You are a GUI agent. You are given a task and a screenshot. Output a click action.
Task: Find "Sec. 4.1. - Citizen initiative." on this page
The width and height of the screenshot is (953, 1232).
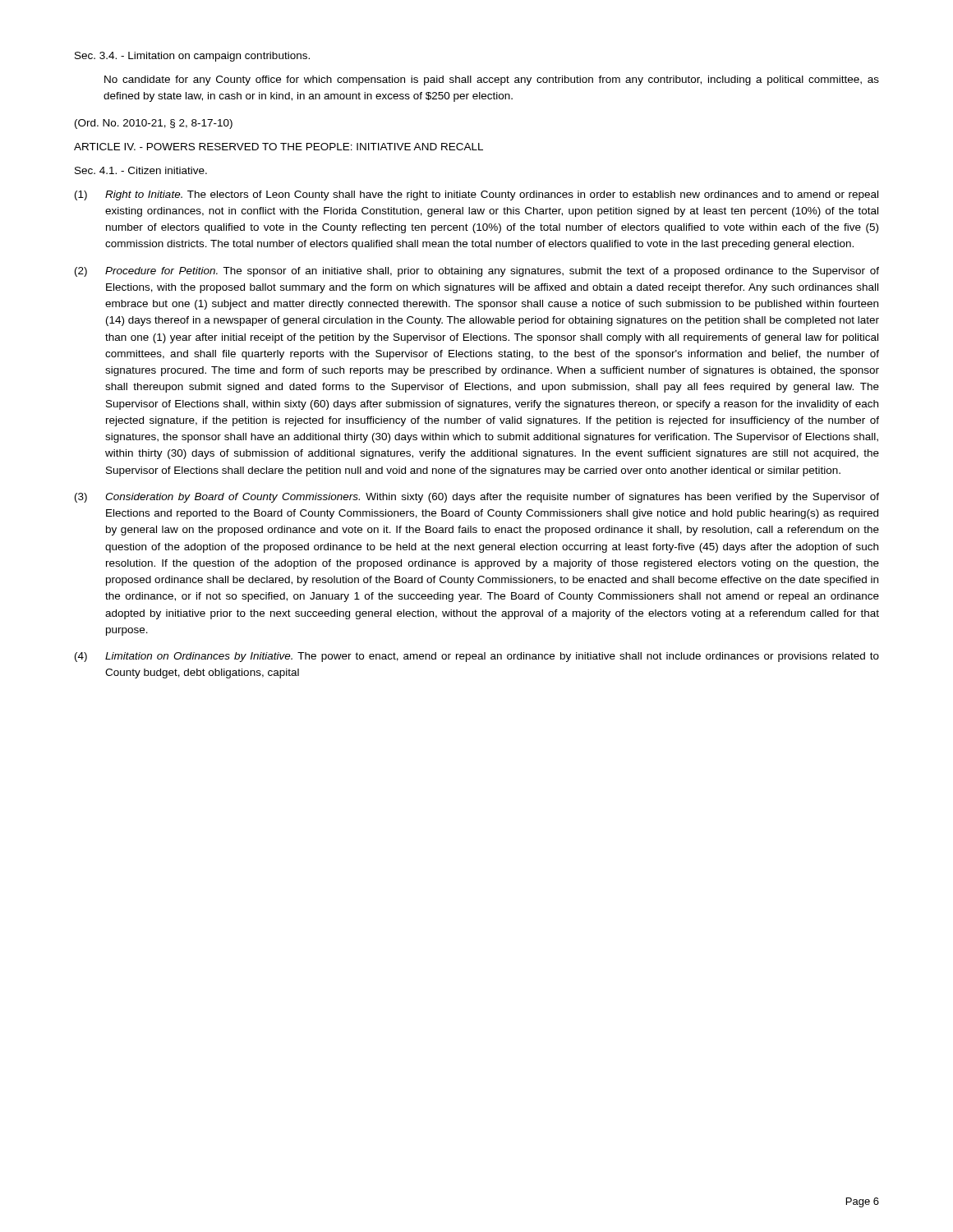point(141,170)
